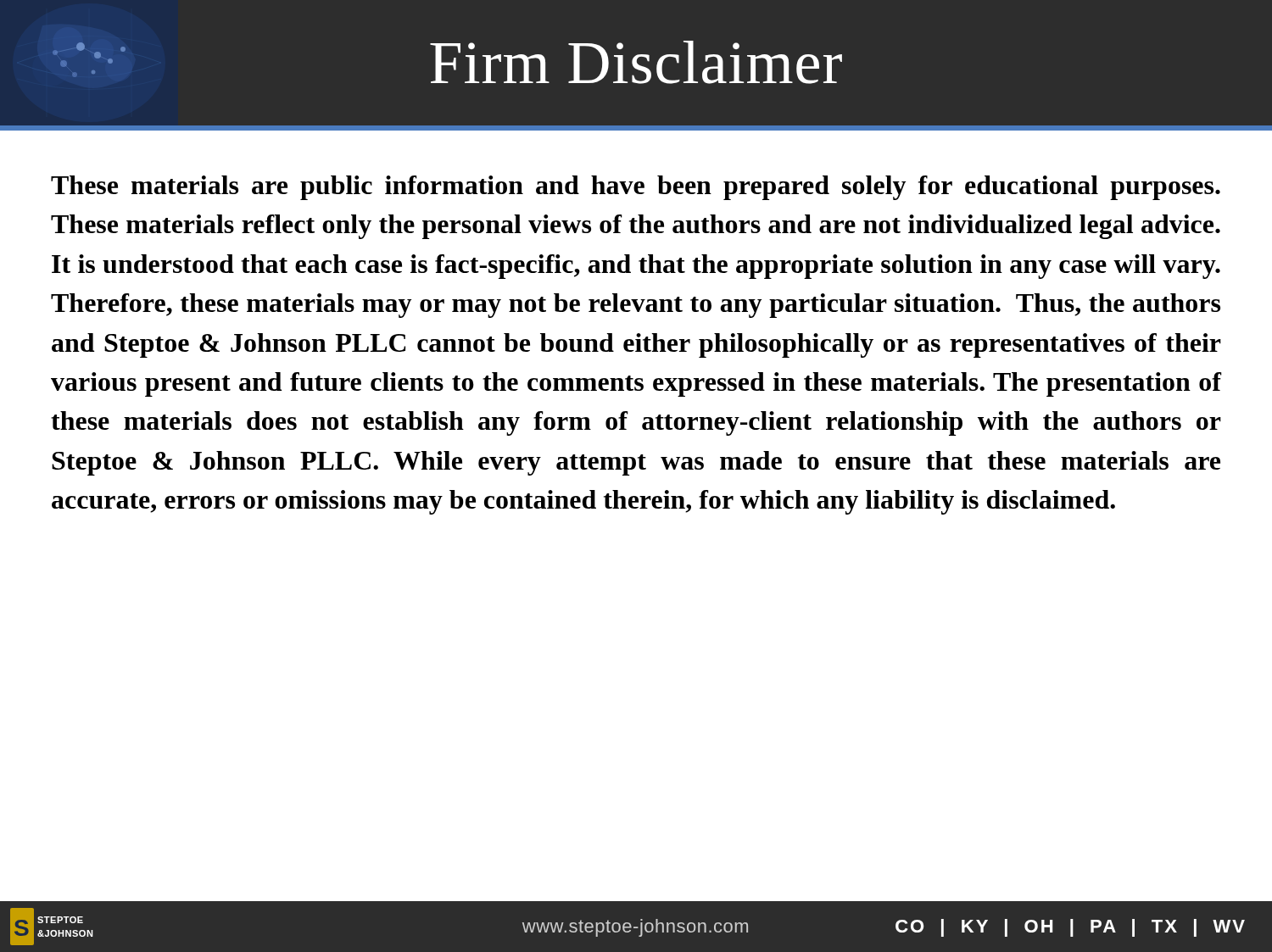Find the block on this page that starts "These materials are"
The image size is (1272, 952).
[636, 342]
